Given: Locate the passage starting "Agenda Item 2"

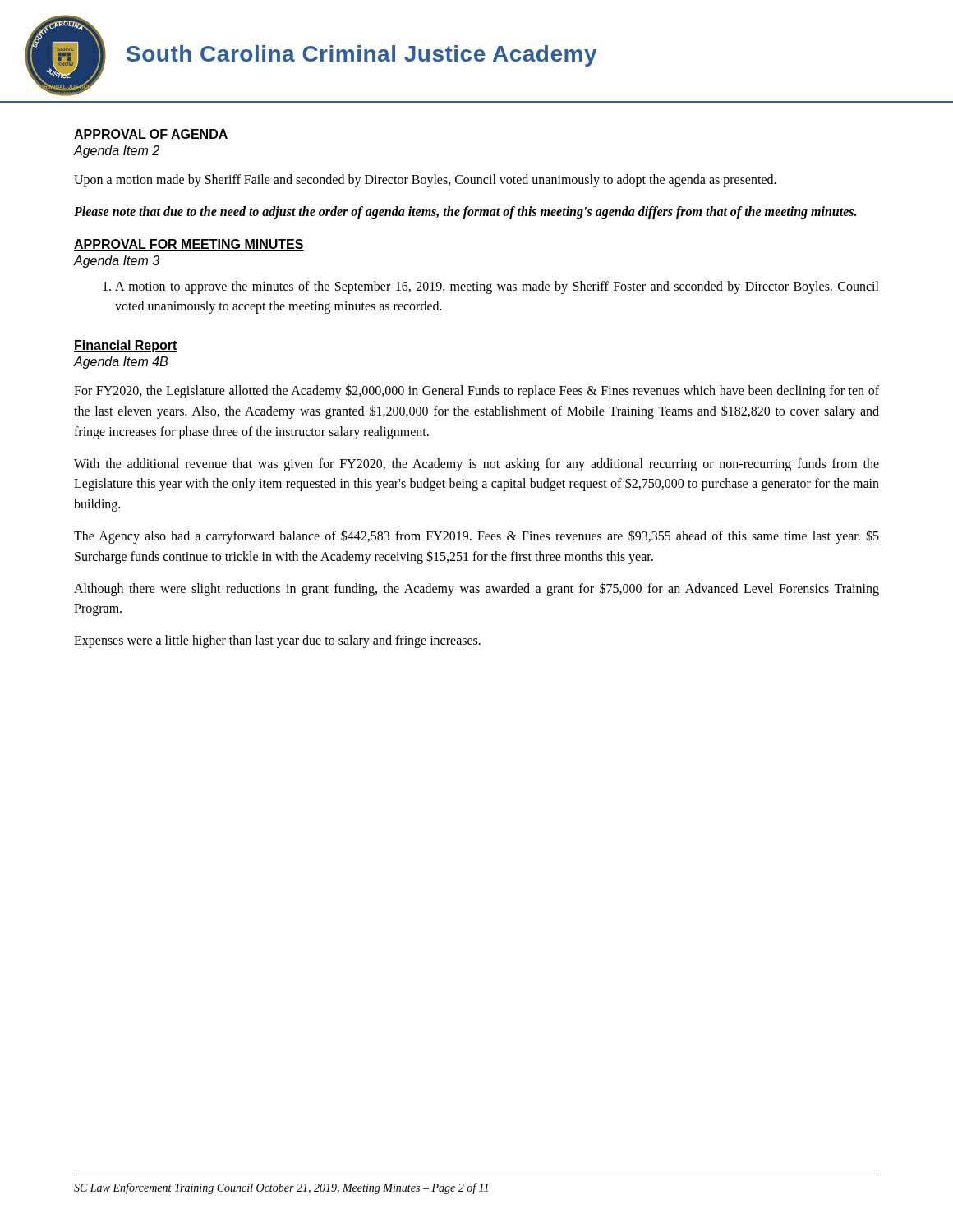Looking at the screenshot, I should pos(117,151).
